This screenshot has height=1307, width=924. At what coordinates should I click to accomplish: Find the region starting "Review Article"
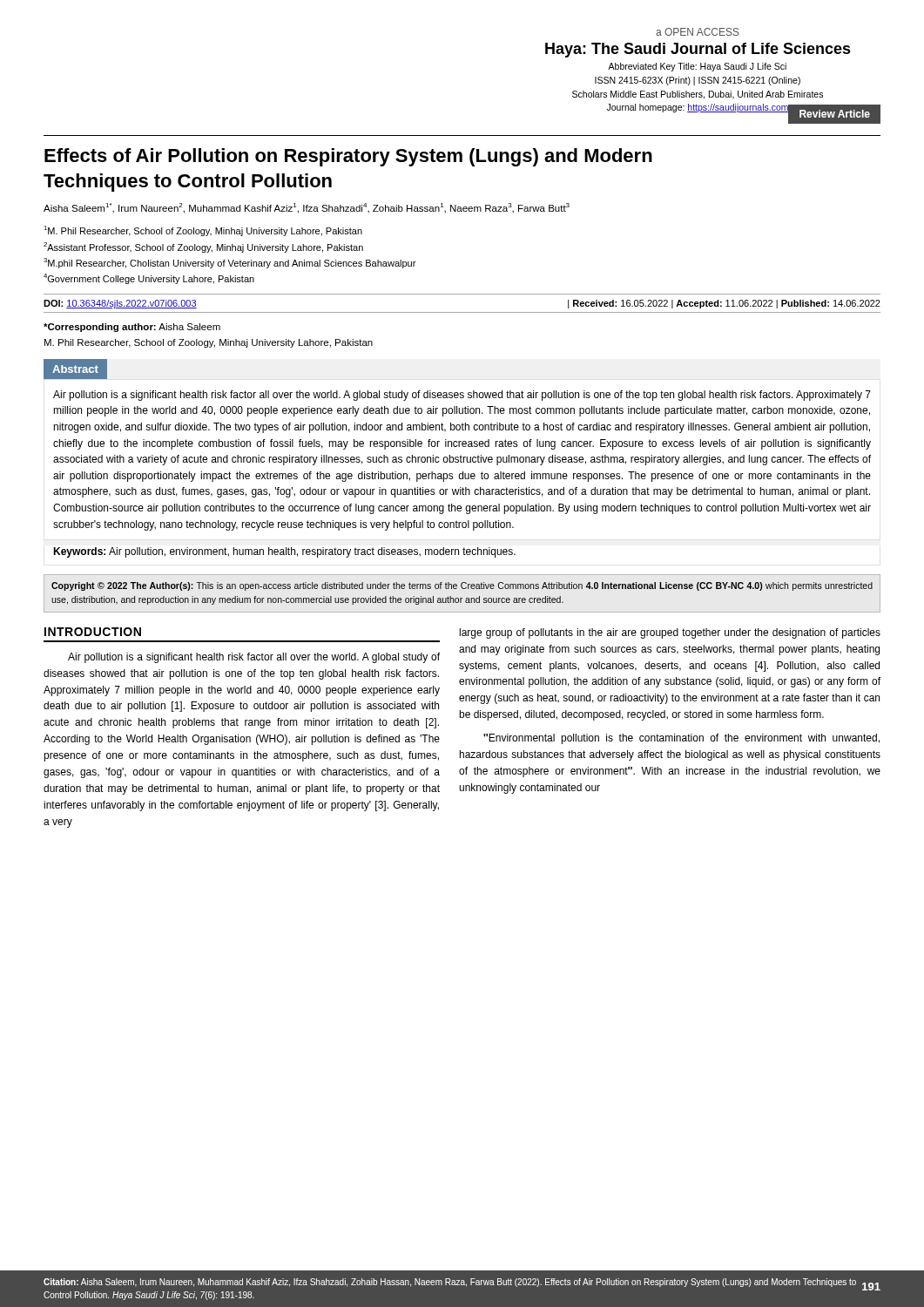click(835, 114)
